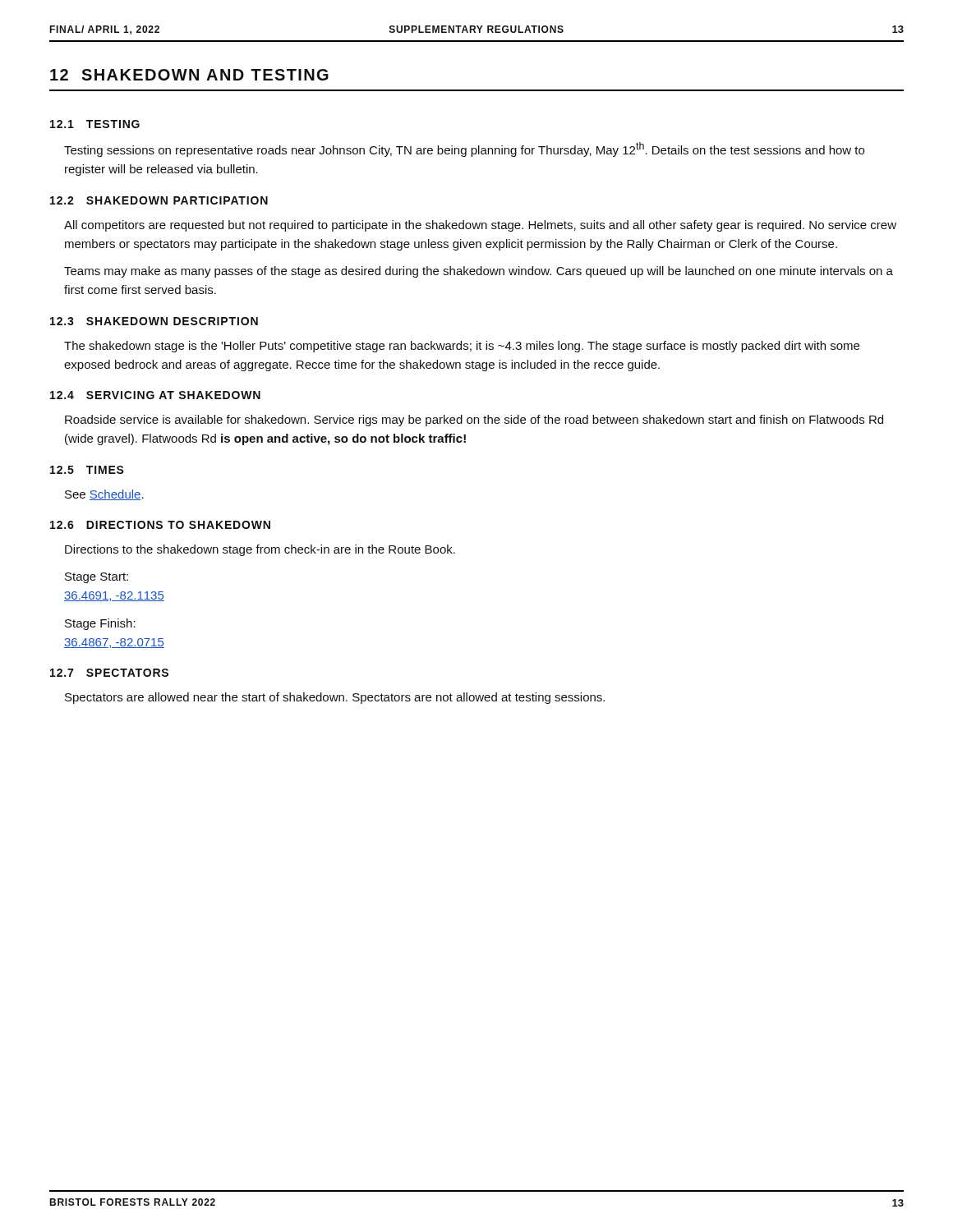Navigate to the region starting "12.5 Times"
Image resolution: width=953 pixels, height=1232 pixels.
pyautogui.click(x=87, y=470)
